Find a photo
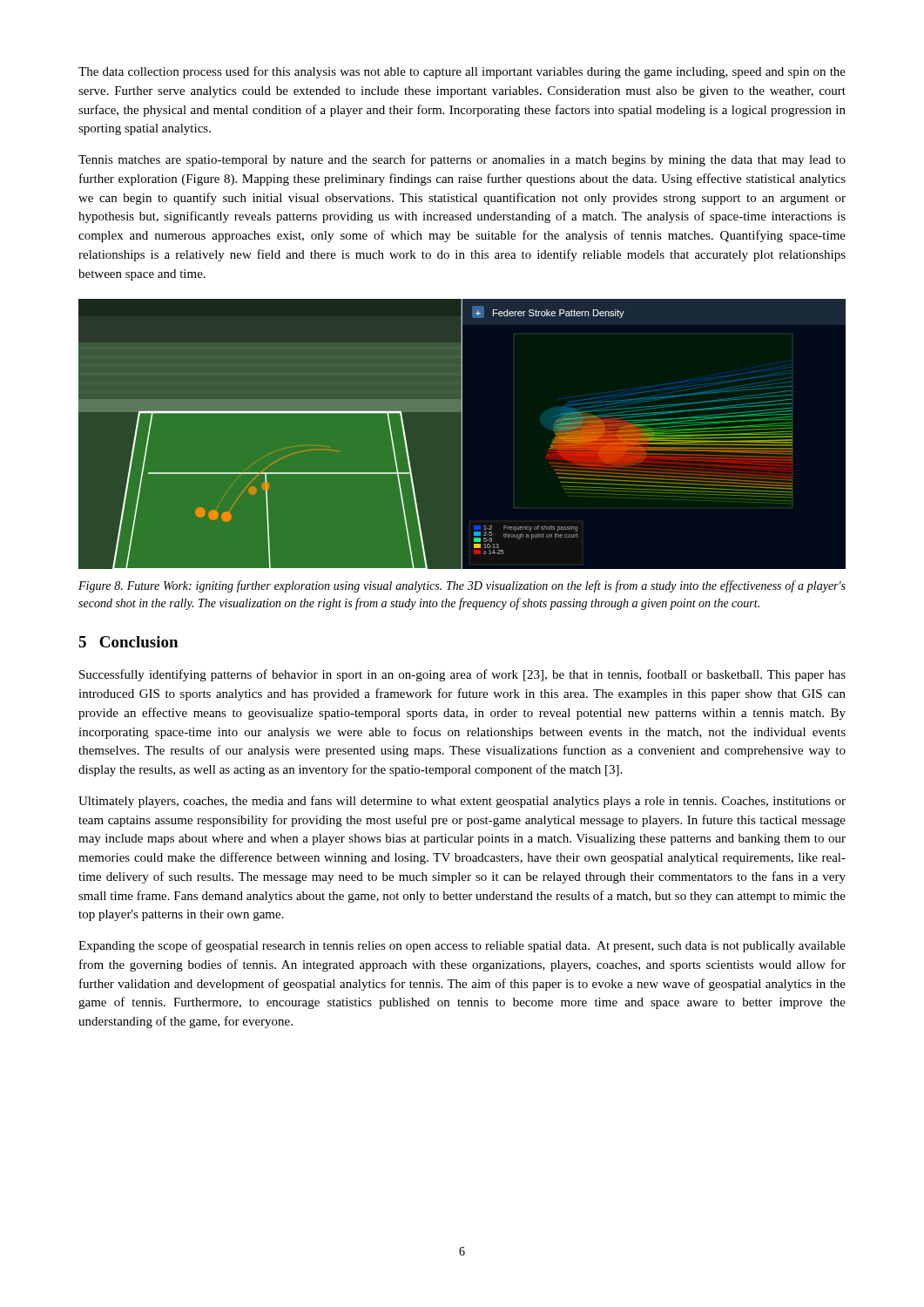Screen dimensions: 1307x924 (462, 436)
